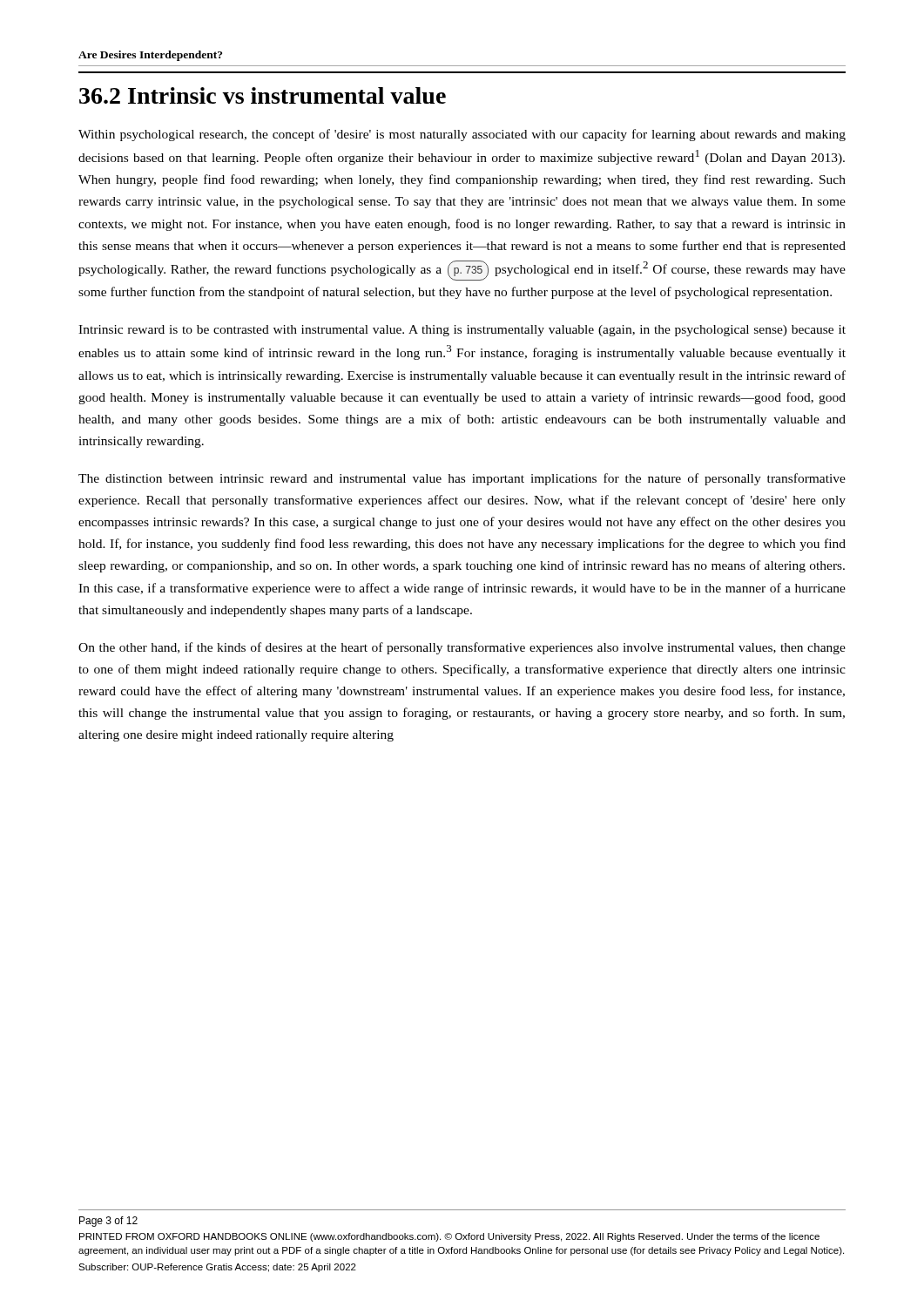
Task: Click on the passage starting "The distinction between intrinsic reward and instrumental"
Action: 462,544
